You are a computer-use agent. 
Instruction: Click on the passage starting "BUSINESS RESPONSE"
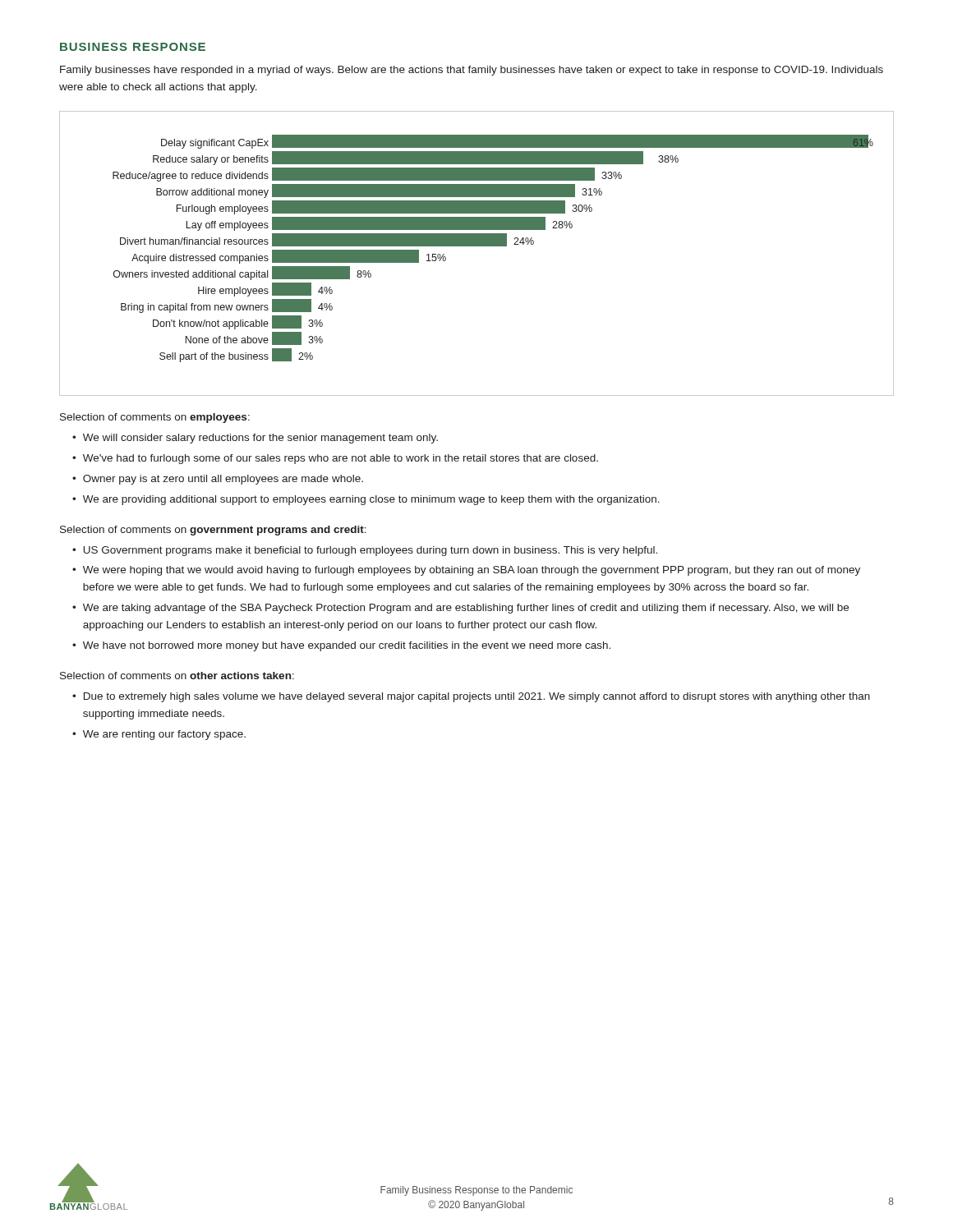tap(133, 46)
